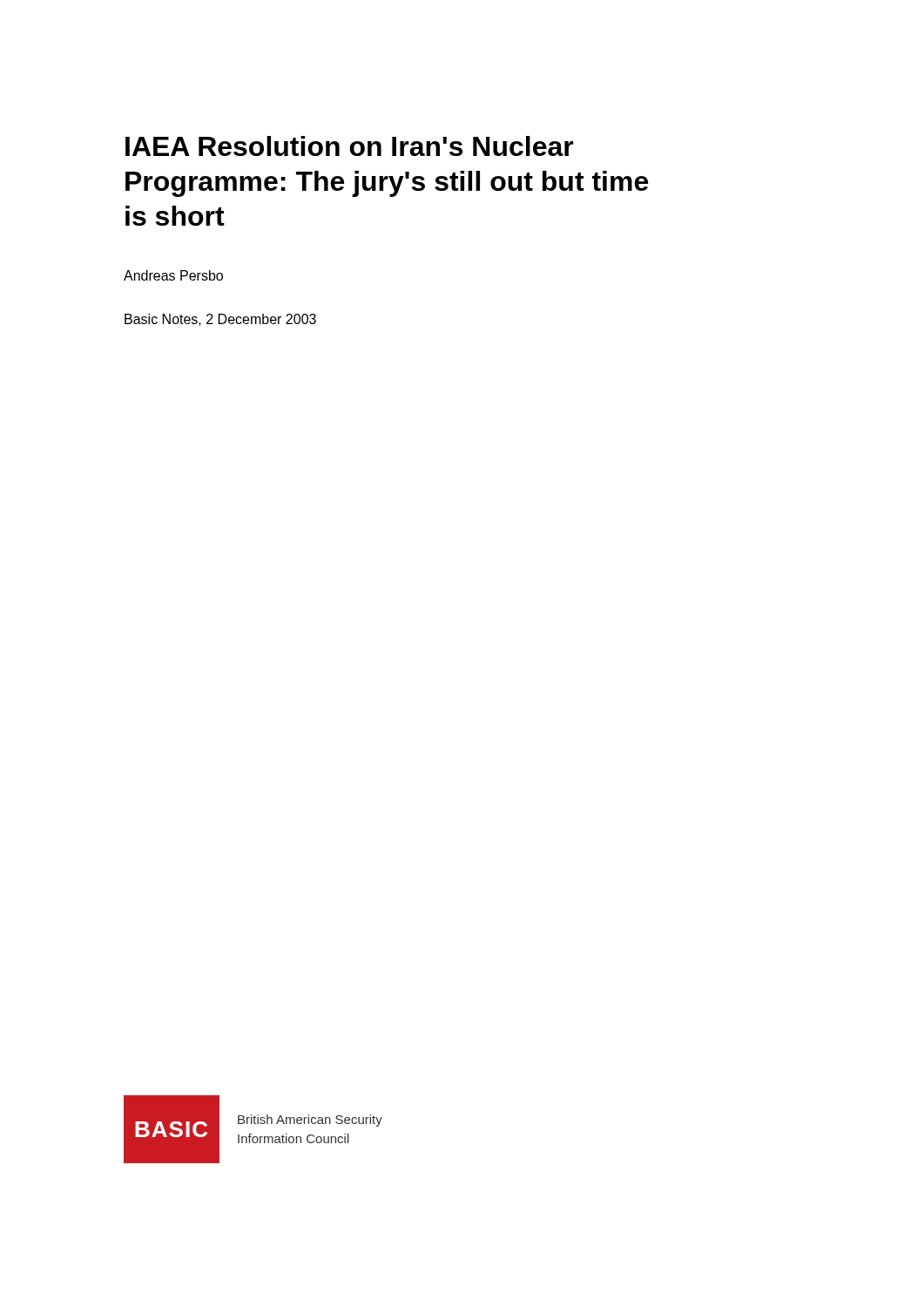This screenshot has width=924, height=1307.
Task: Locate the logo
Action: click(253, 1129)
